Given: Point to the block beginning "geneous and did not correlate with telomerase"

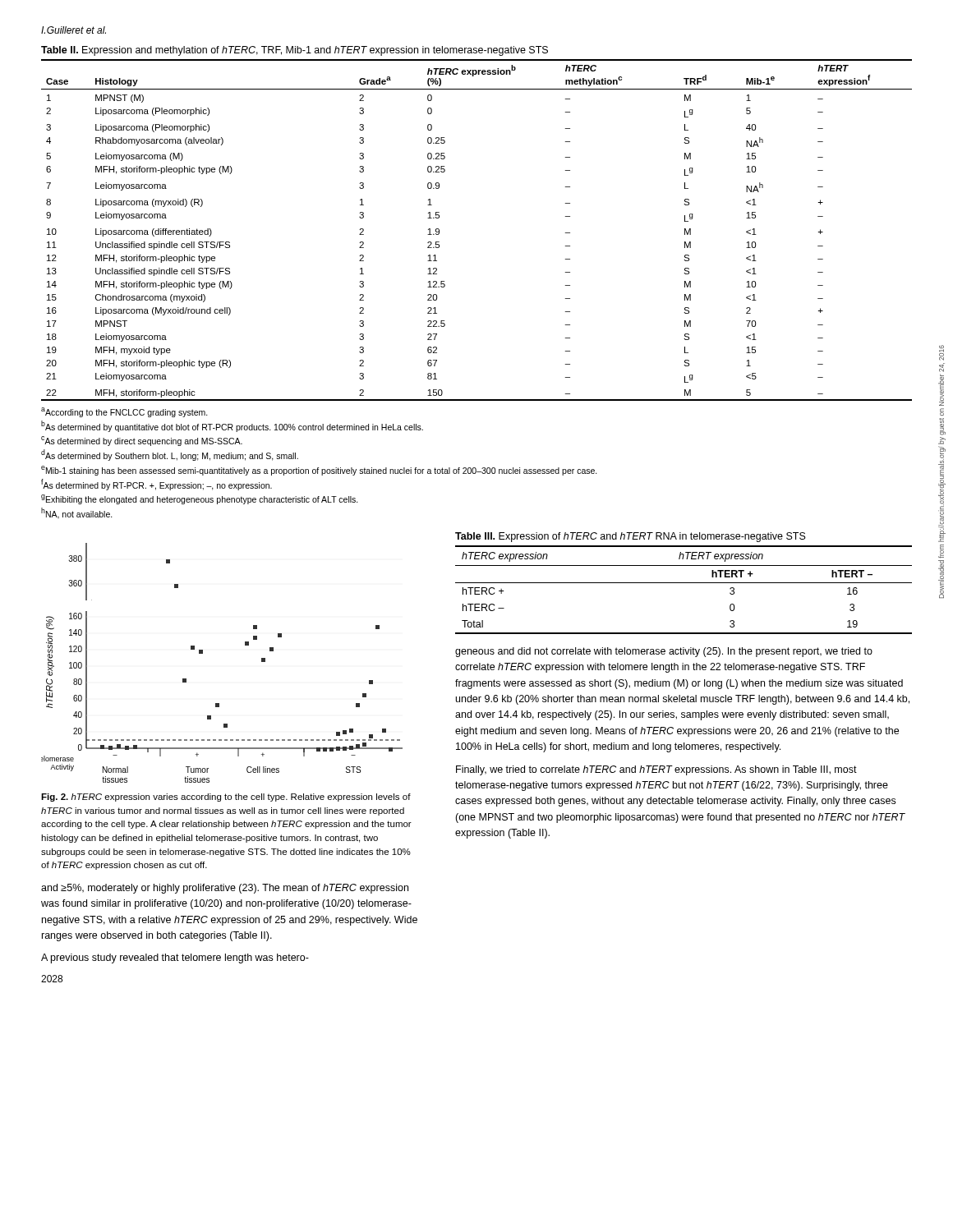Looking at the screenshot, I should (x=683, y=699).
